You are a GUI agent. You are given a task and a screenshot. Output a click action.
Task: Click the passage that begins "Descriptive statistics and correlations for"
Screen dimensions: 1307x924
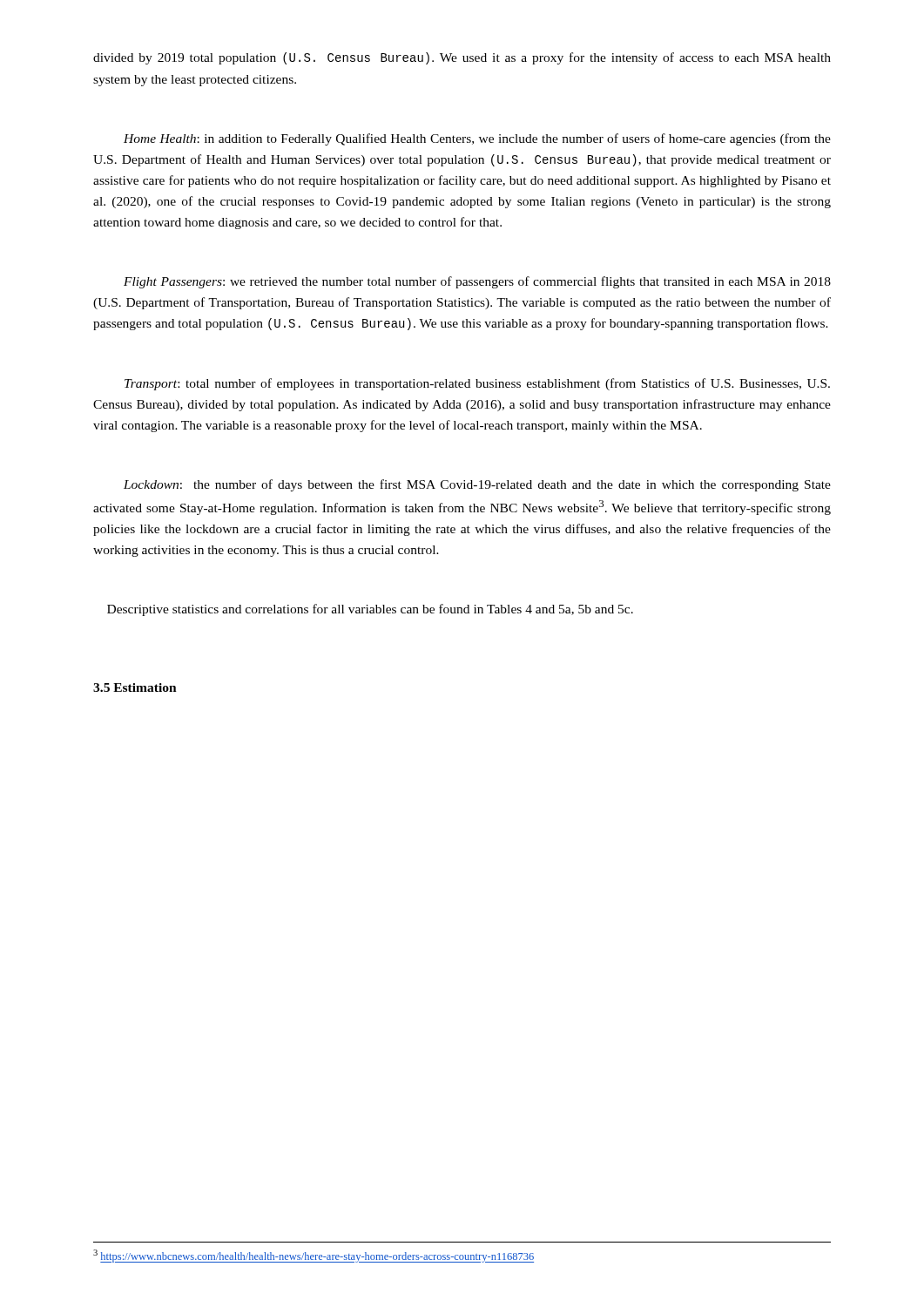(x=462, y=609)
